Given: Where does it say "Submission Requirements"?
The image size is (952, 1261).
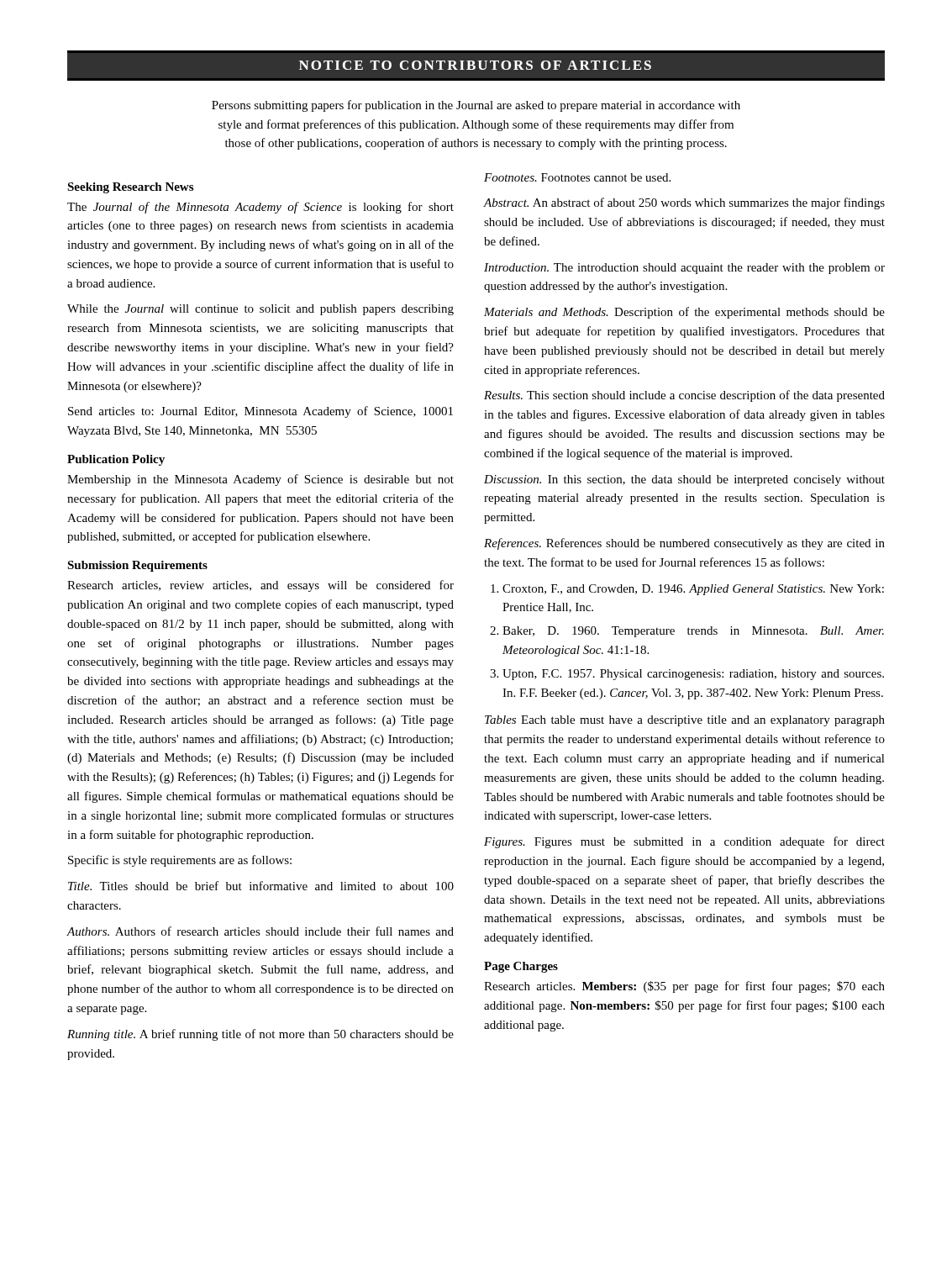Looking at the screenshot, I should pyautogui.click(x=137, y=566).
